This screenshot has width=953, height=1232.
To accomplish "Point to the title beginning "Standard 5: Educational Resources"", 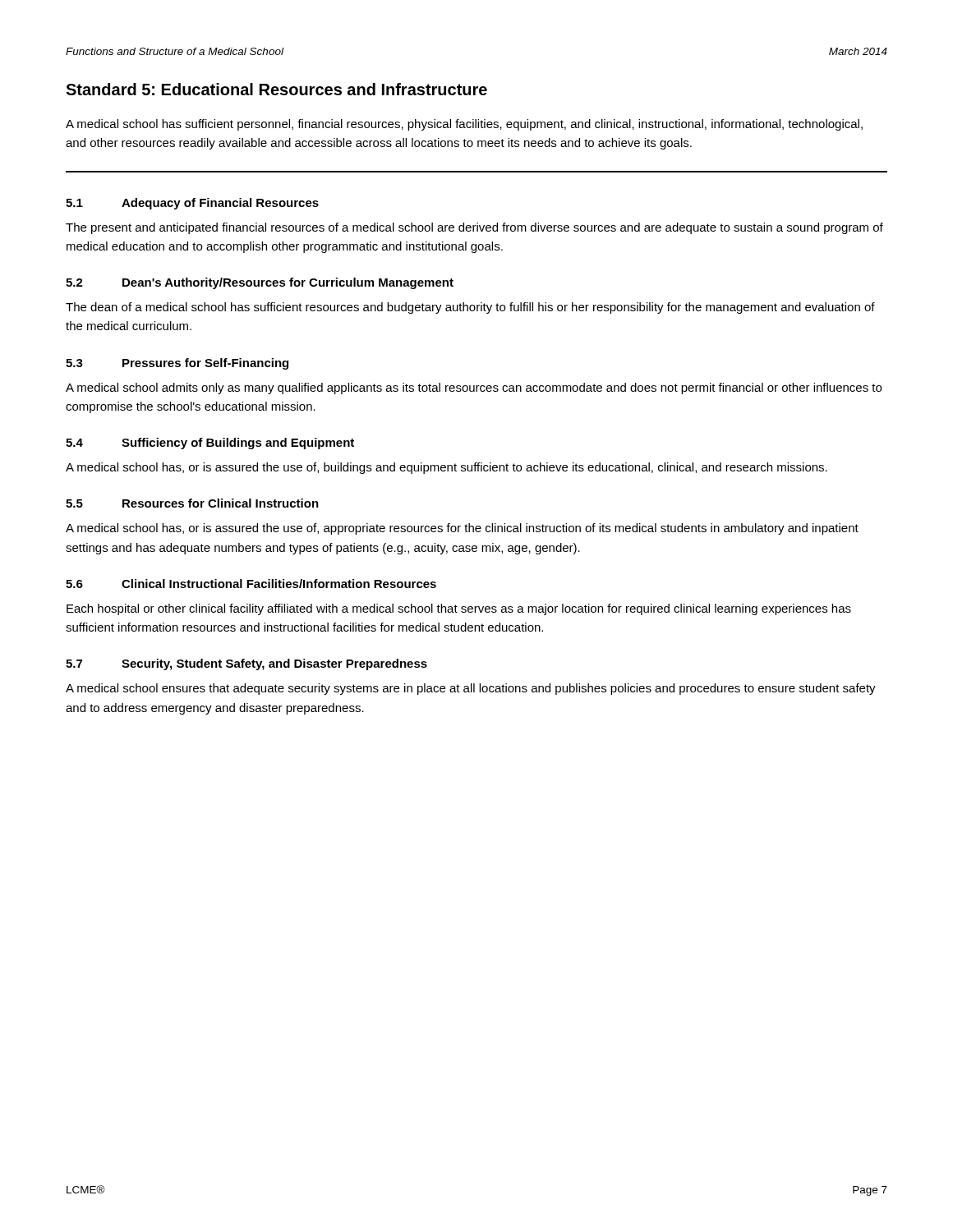I will (x=277, y=90).
